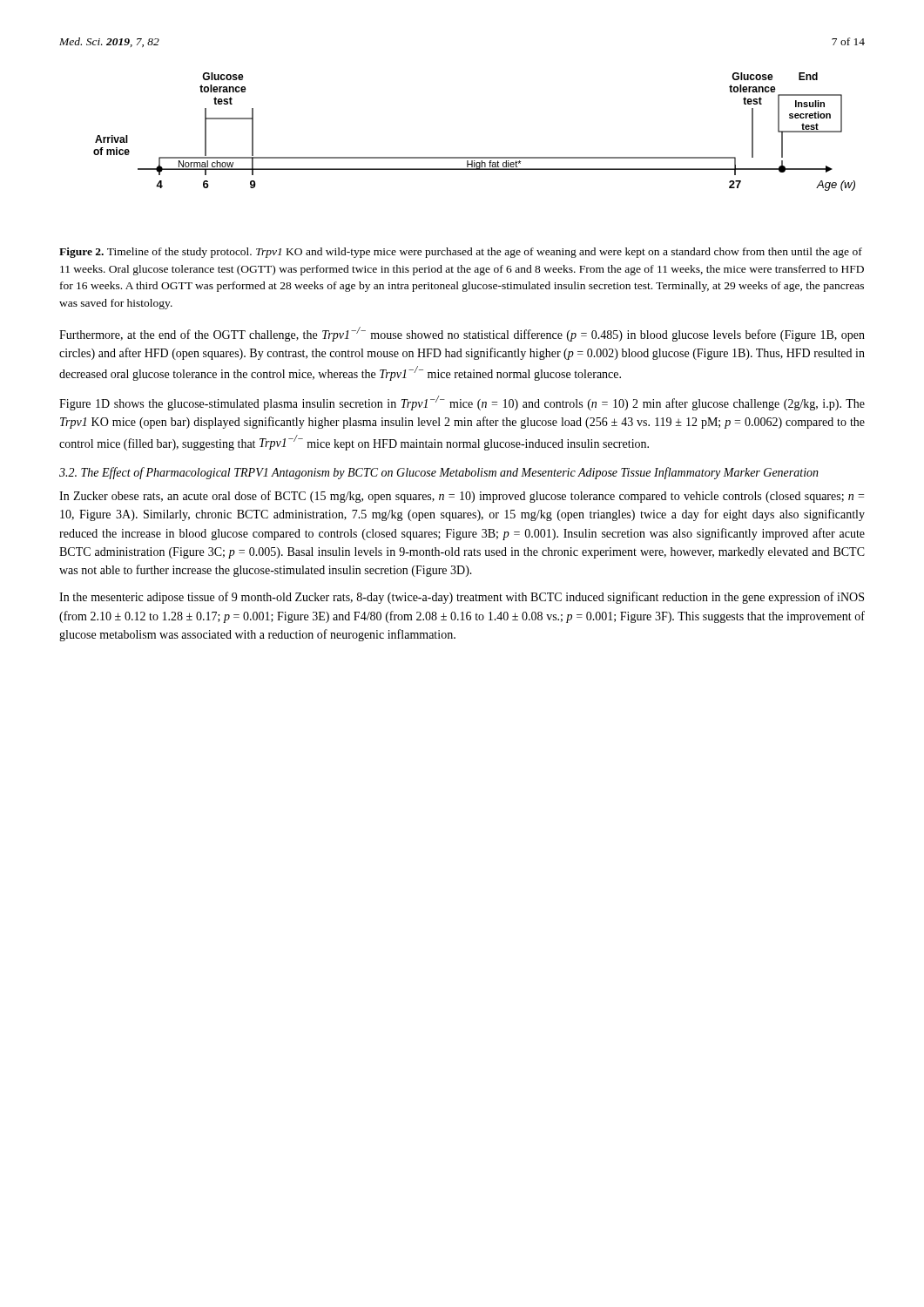924x1307 pixels.
Task: Find the region starting "In Zucker obese rats,"
Action: point(462,533)
